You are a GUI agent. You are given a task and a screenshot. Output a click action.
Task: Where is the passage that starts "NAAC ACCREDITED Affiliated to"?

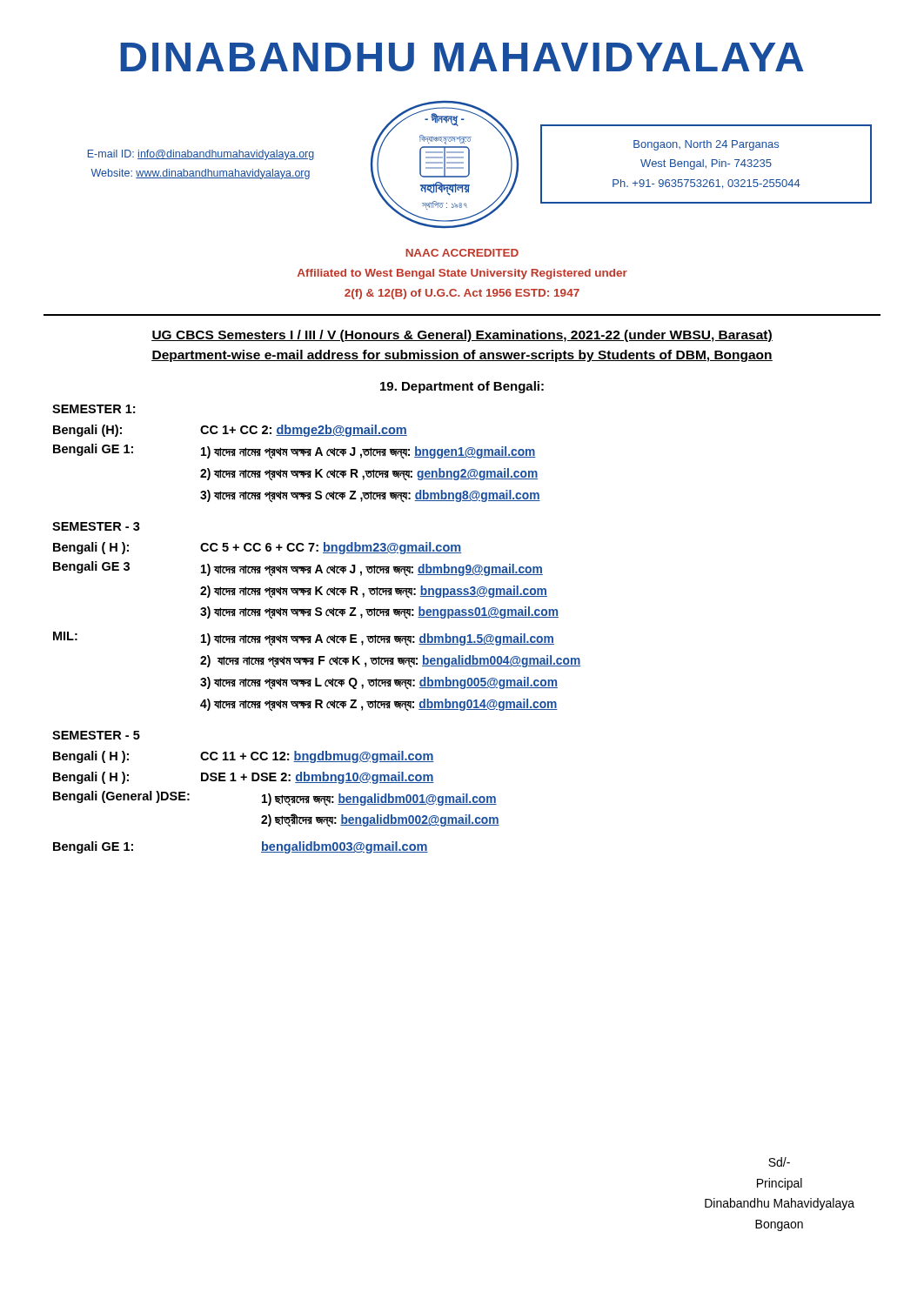click(x=462, y=273)
